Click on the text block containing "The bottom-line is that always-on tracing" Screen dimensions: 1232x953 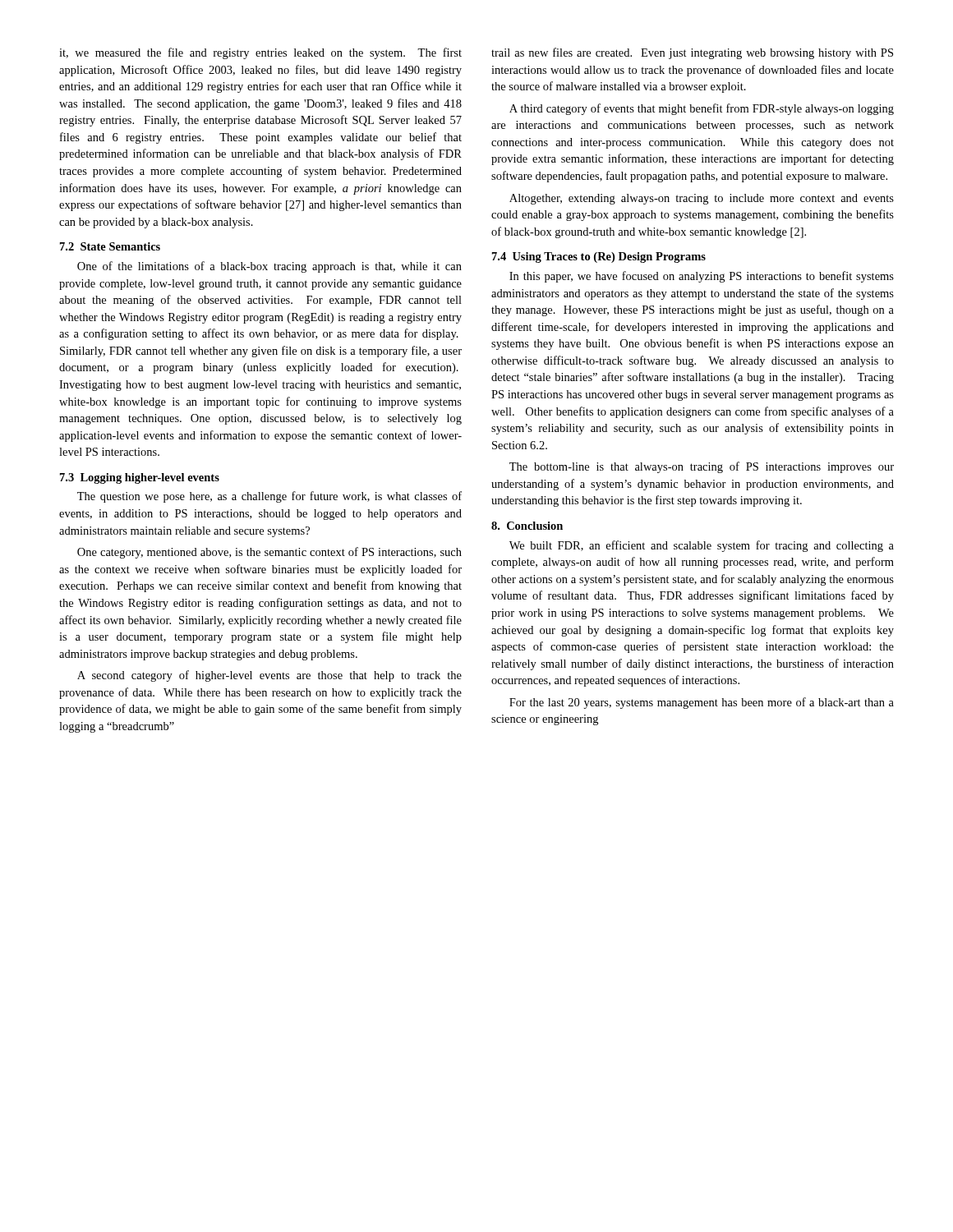tap(693, 484)
